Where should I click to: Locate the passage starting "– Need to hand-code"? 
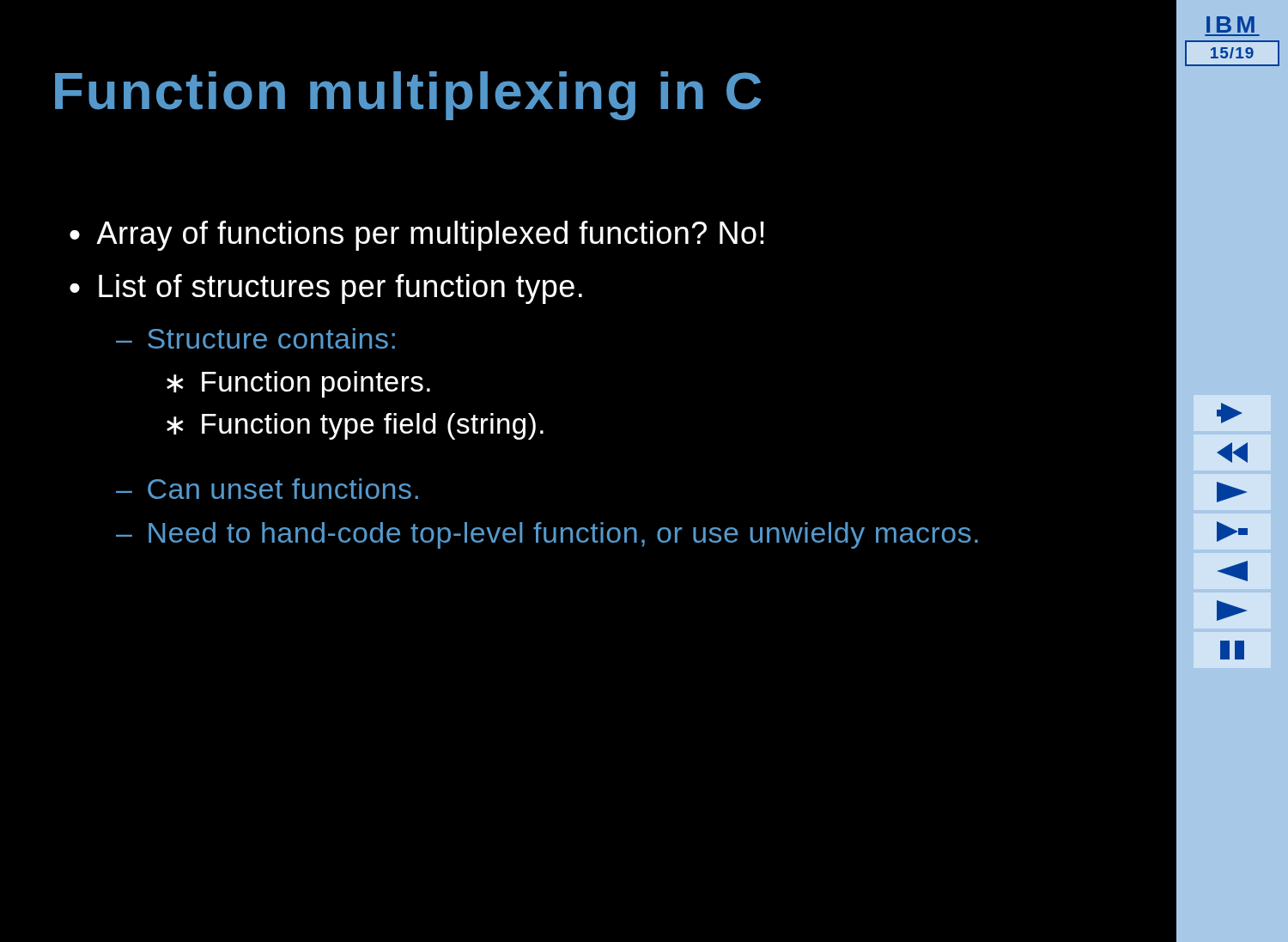coord(548,533)
